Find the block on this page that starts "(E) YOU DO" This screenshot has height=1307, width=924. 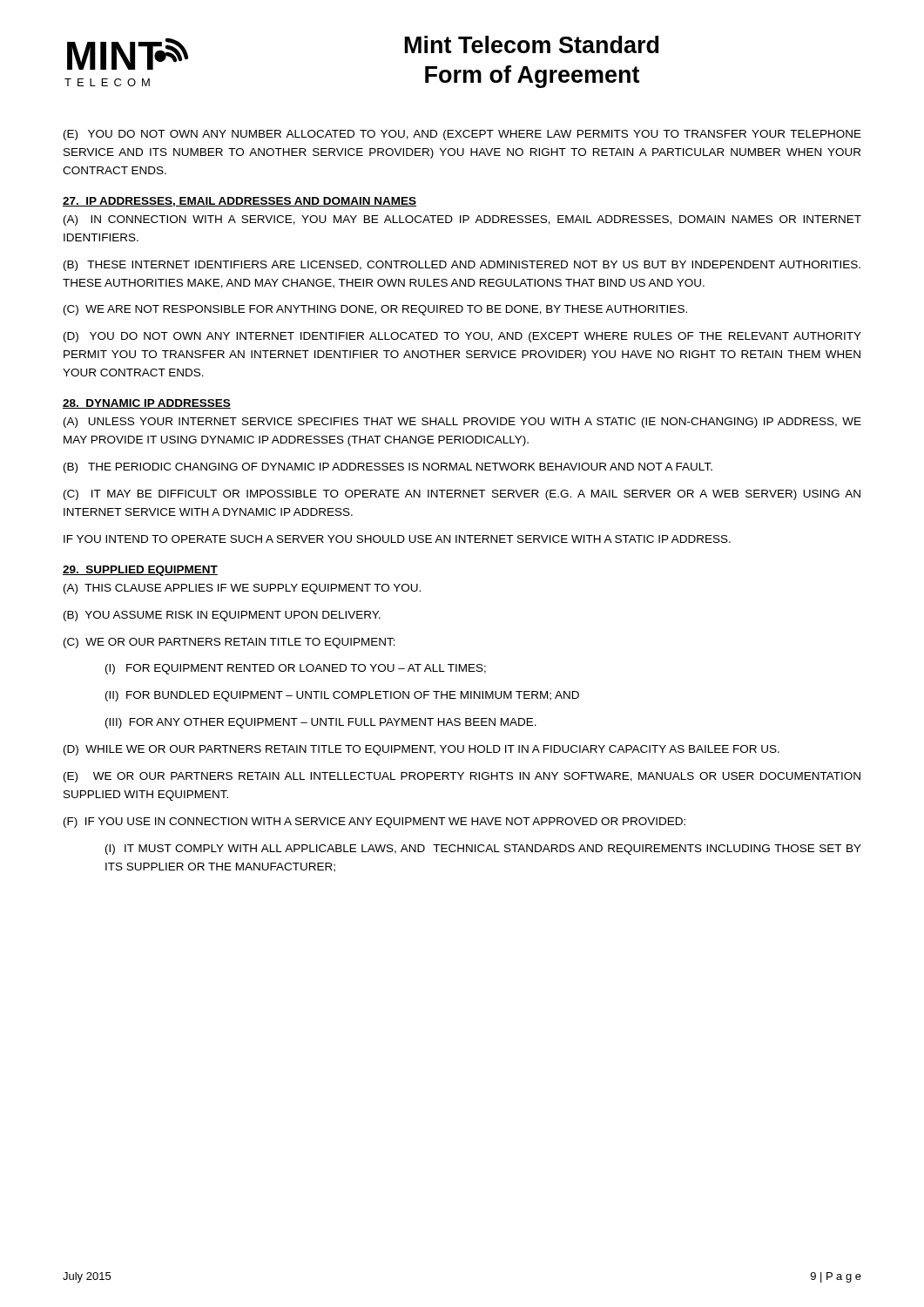(x=462, y=152)
